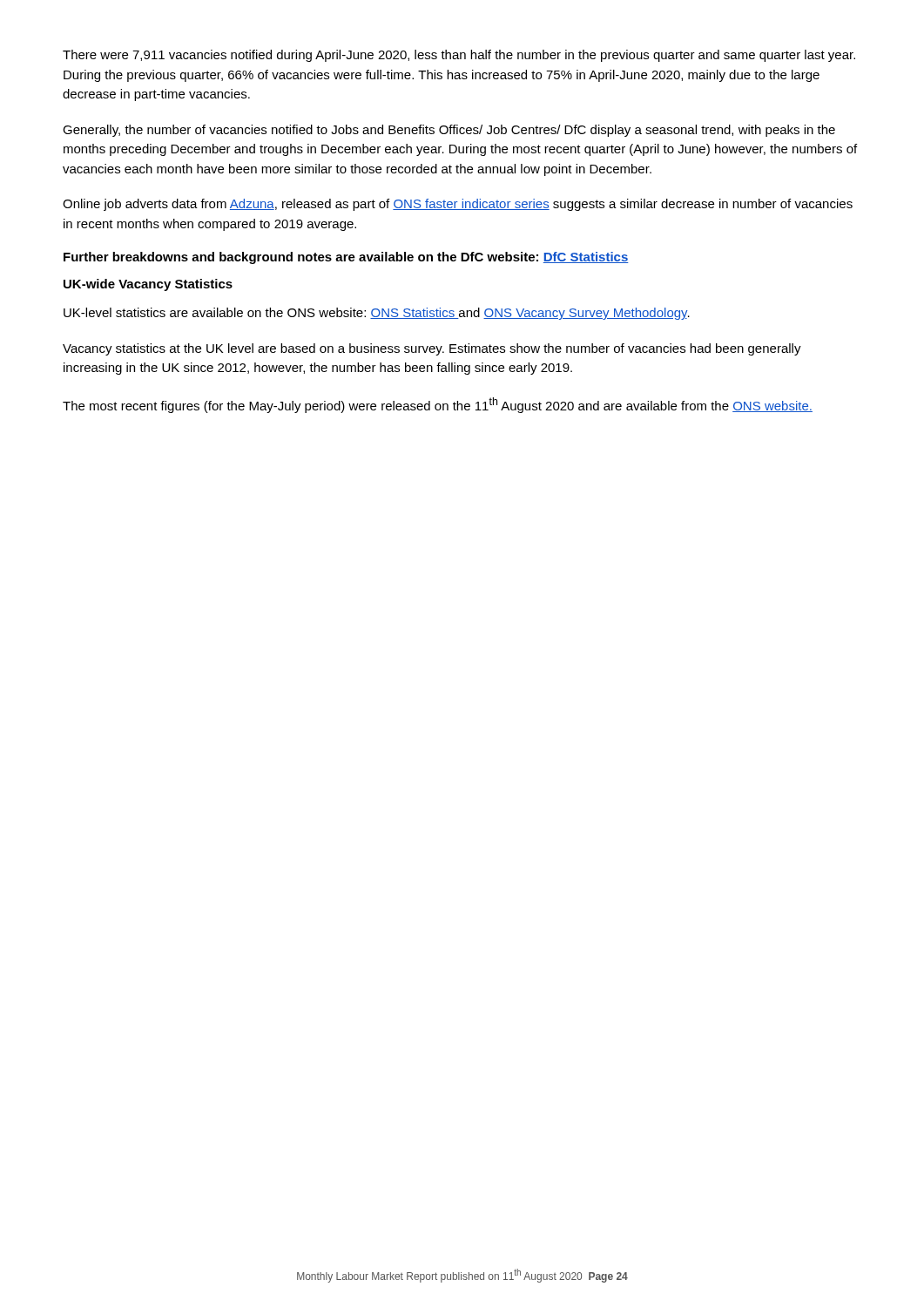The image size is (924, 1307).
Task: Select the text starting "Further breakdowns and background notes are available on"
Action: click(345, 257)
